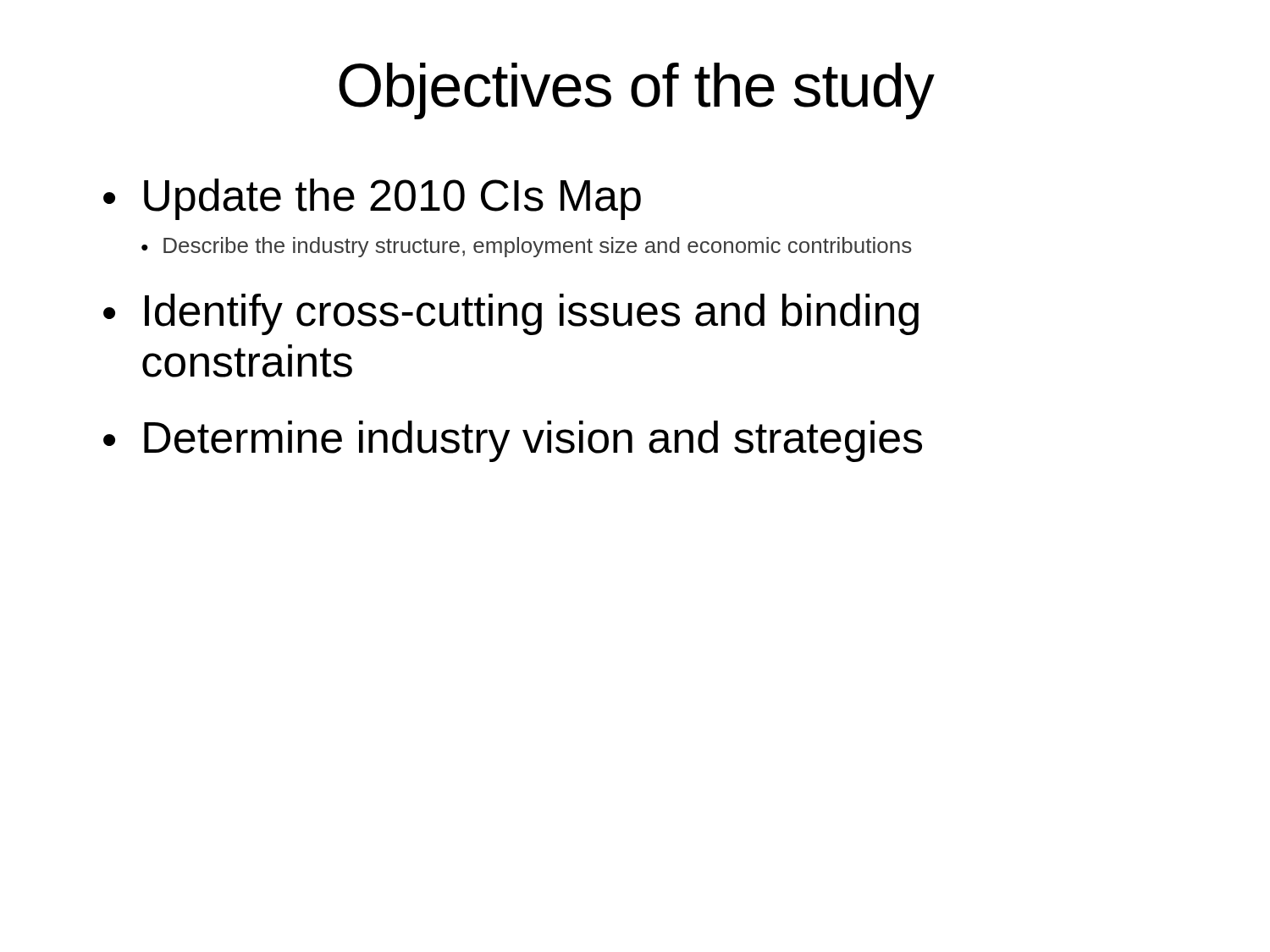Locate the block of text that opens with "• Determine industry vision"
The height and width of the screenshot is (952, 1270).
pos(513,439)
